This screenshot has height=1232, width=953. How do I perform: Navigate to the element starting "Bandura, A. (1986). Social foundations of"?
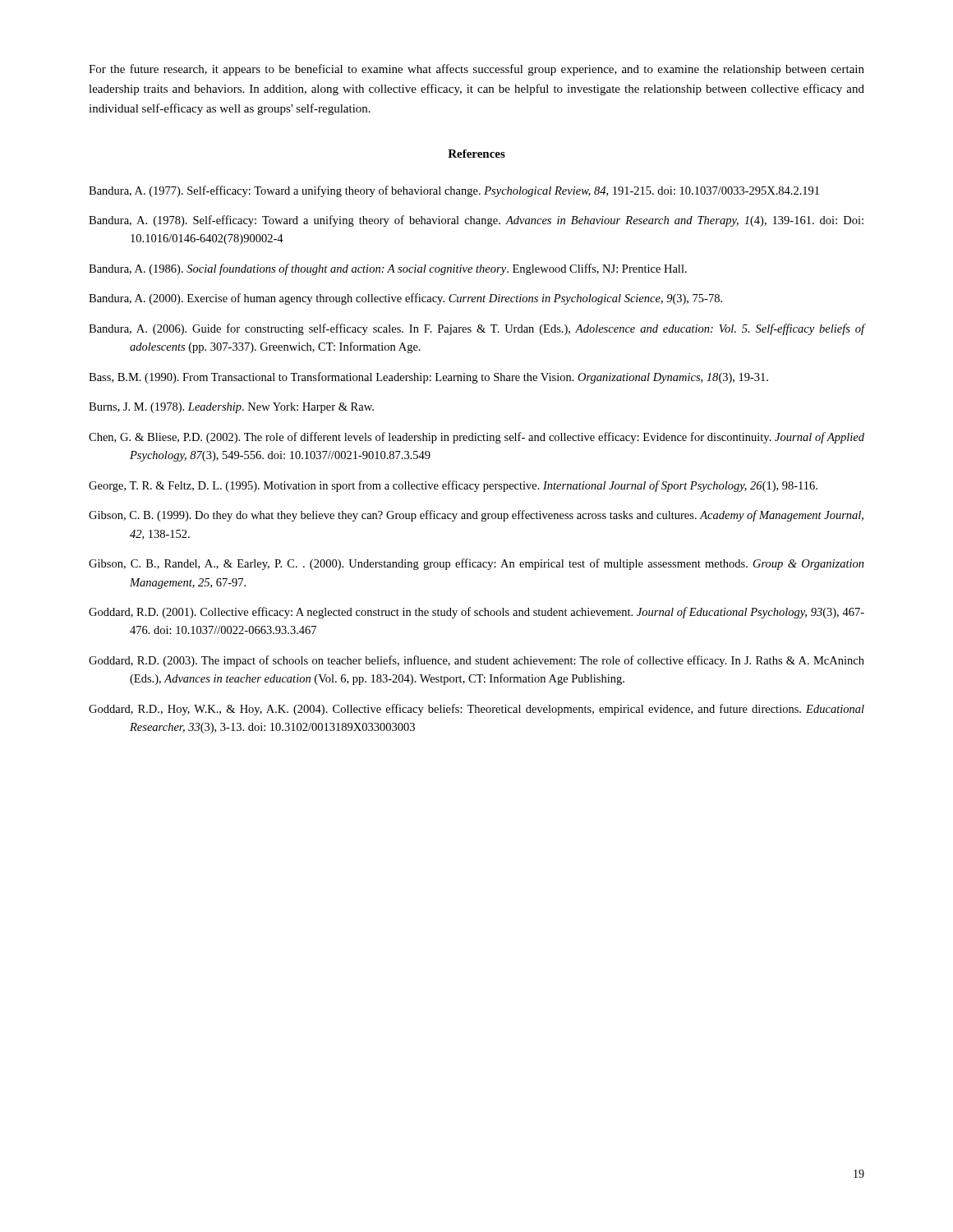pyautogui.click(x=388, y=269)
